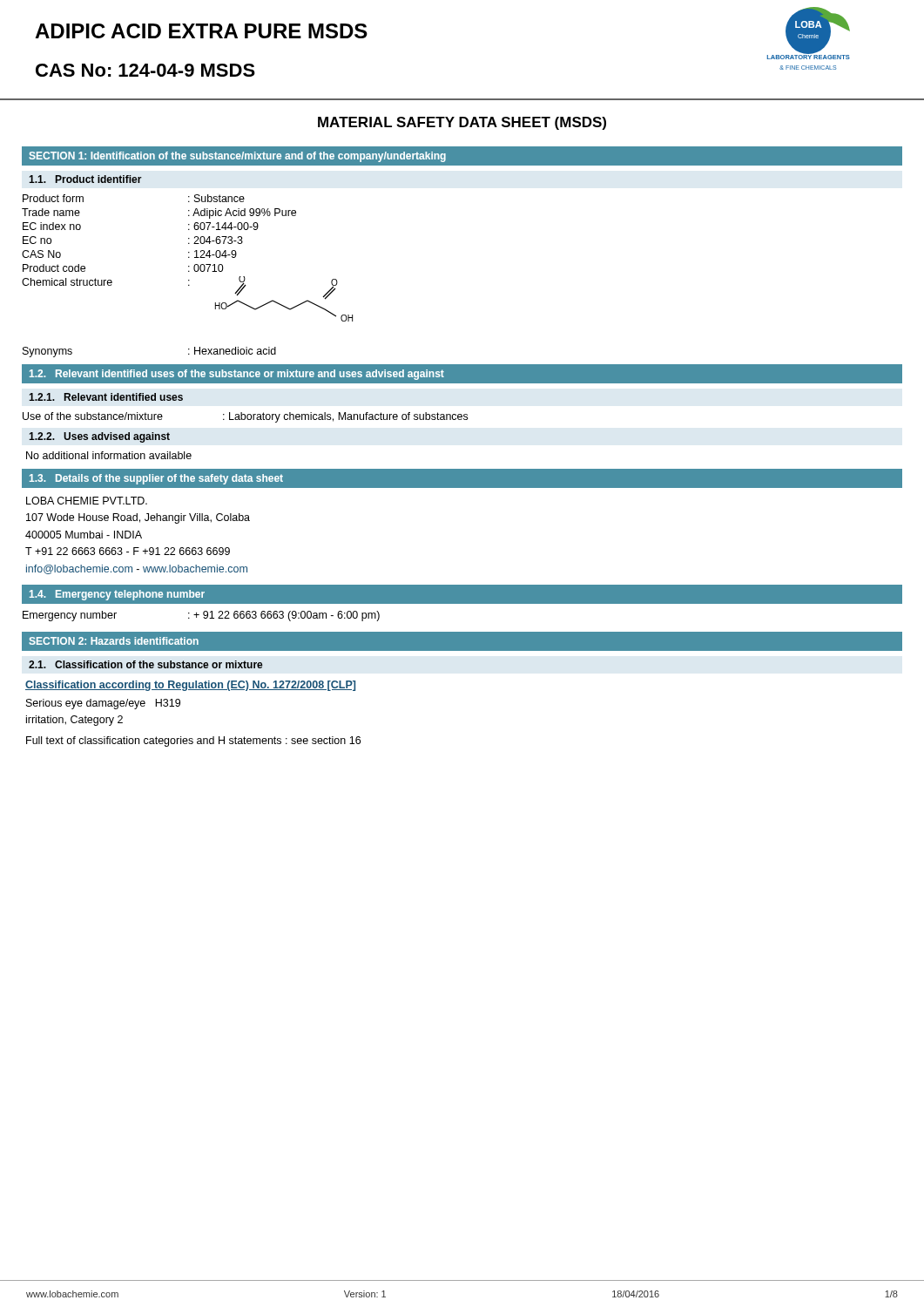Select the region starting "1.4. Emergency telephone number"
This screenshot has height=1307, width=924.
[x=117, y=594]
